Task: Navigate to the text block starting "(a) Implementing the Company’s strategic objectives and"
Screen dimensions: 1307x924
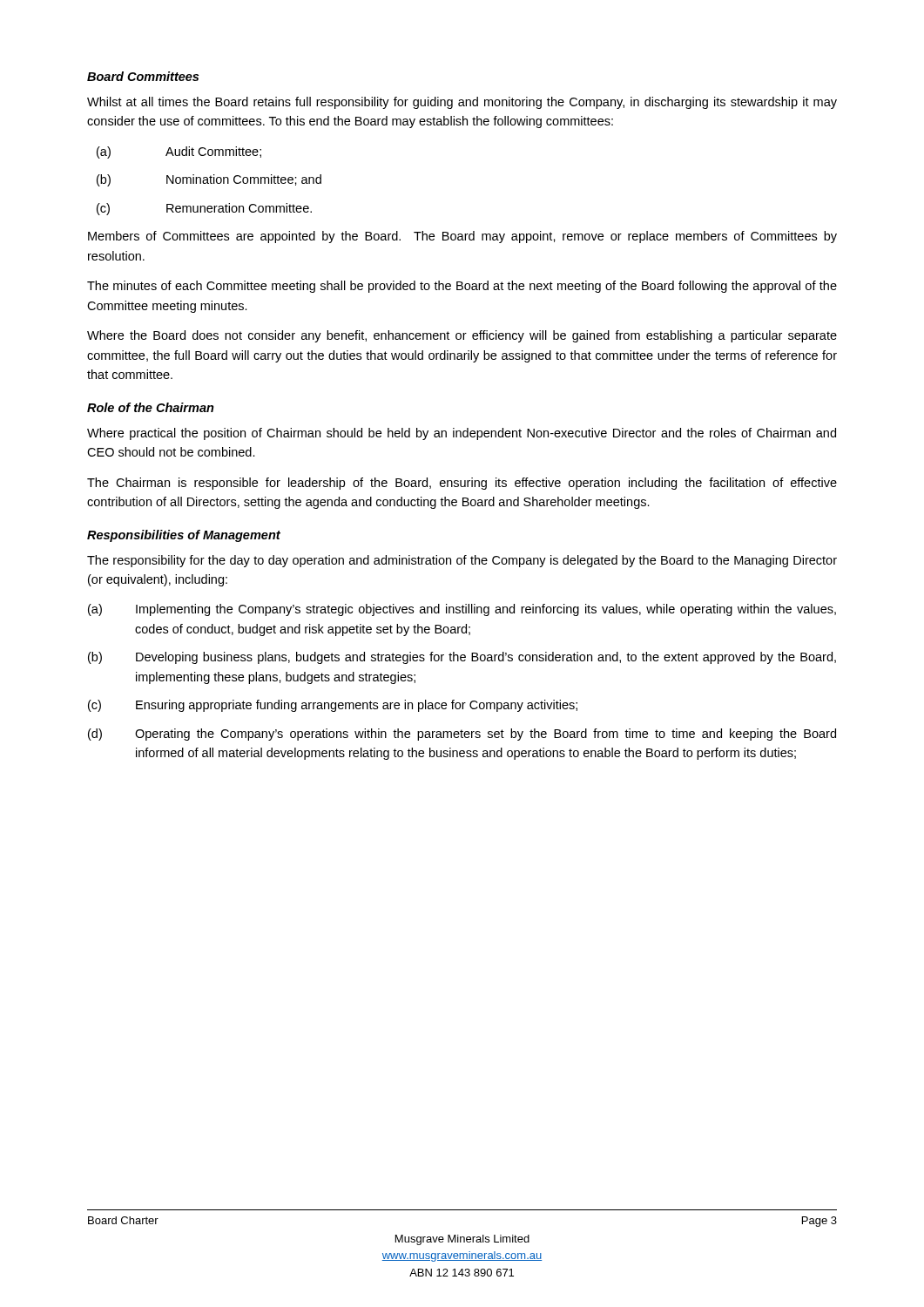Action: point(462,619)
